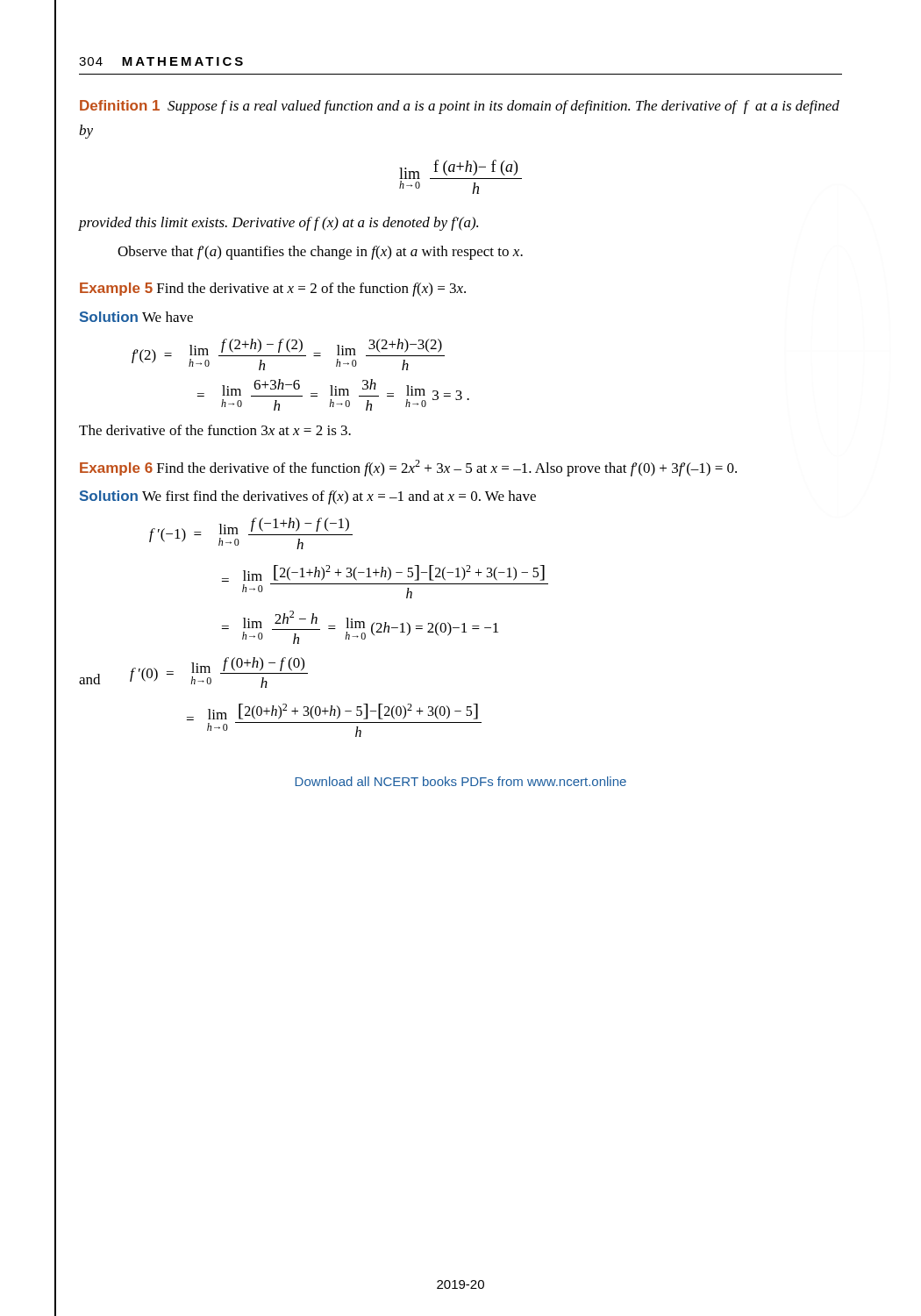Where is the formula that starts "lim h→0 f (a+h)−"?
This screenshot has width=921, height=1316.
tap(461, 178)
